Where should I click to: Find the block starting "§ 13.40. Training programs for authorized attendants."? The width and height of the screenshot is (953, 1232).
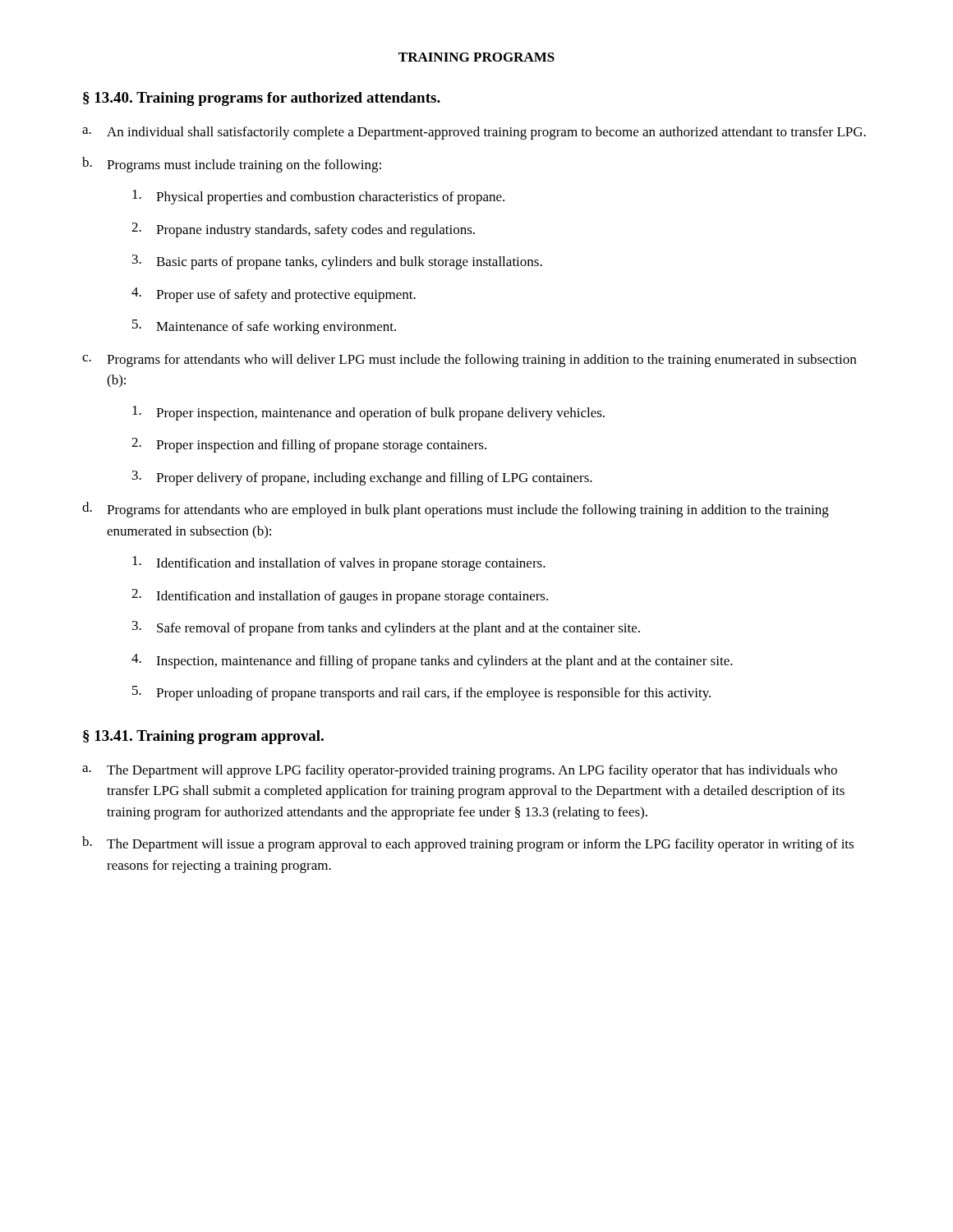261,97
